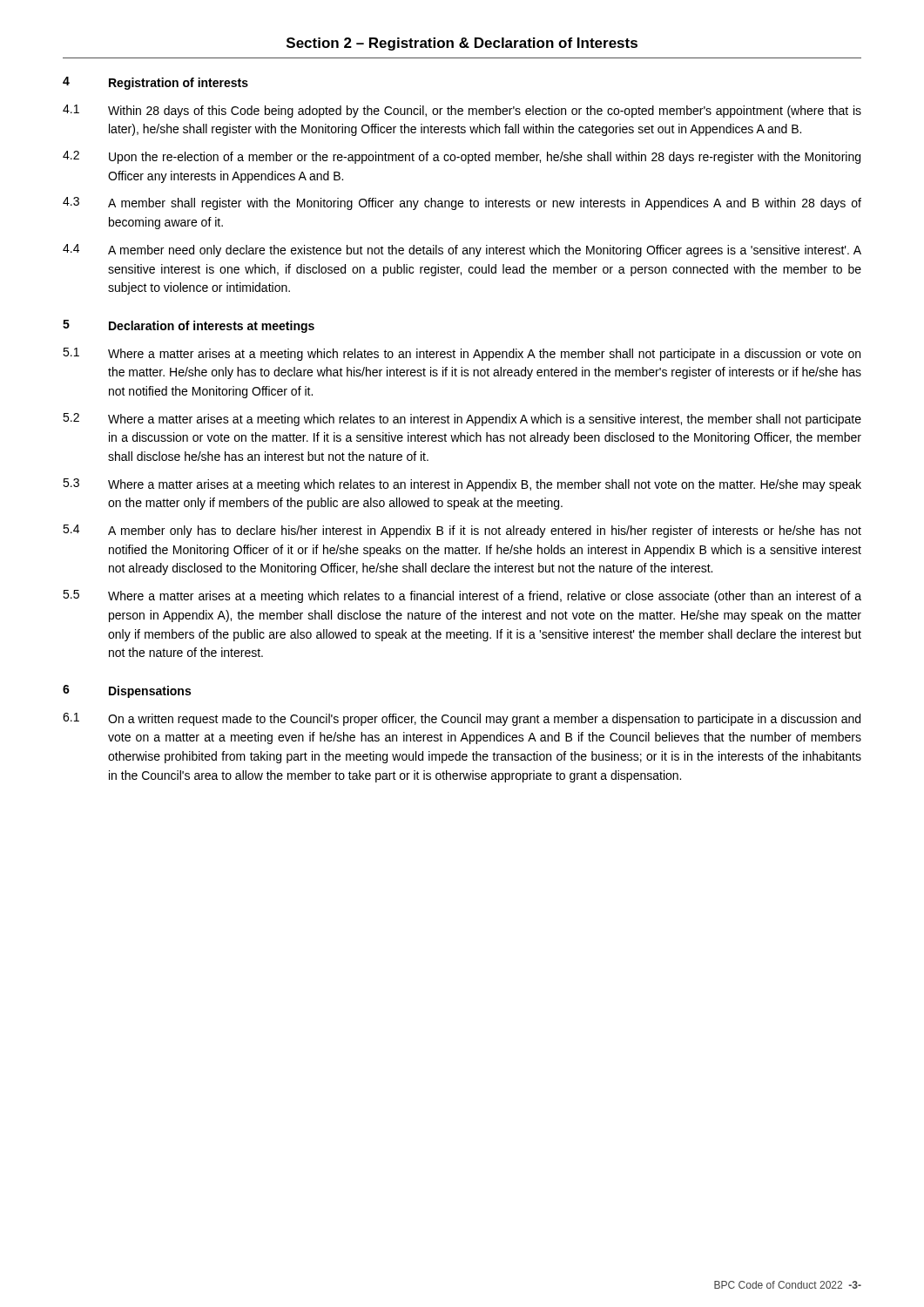
Task: Click on the title with the text "Section 2 –"
Action: (462, 43)
